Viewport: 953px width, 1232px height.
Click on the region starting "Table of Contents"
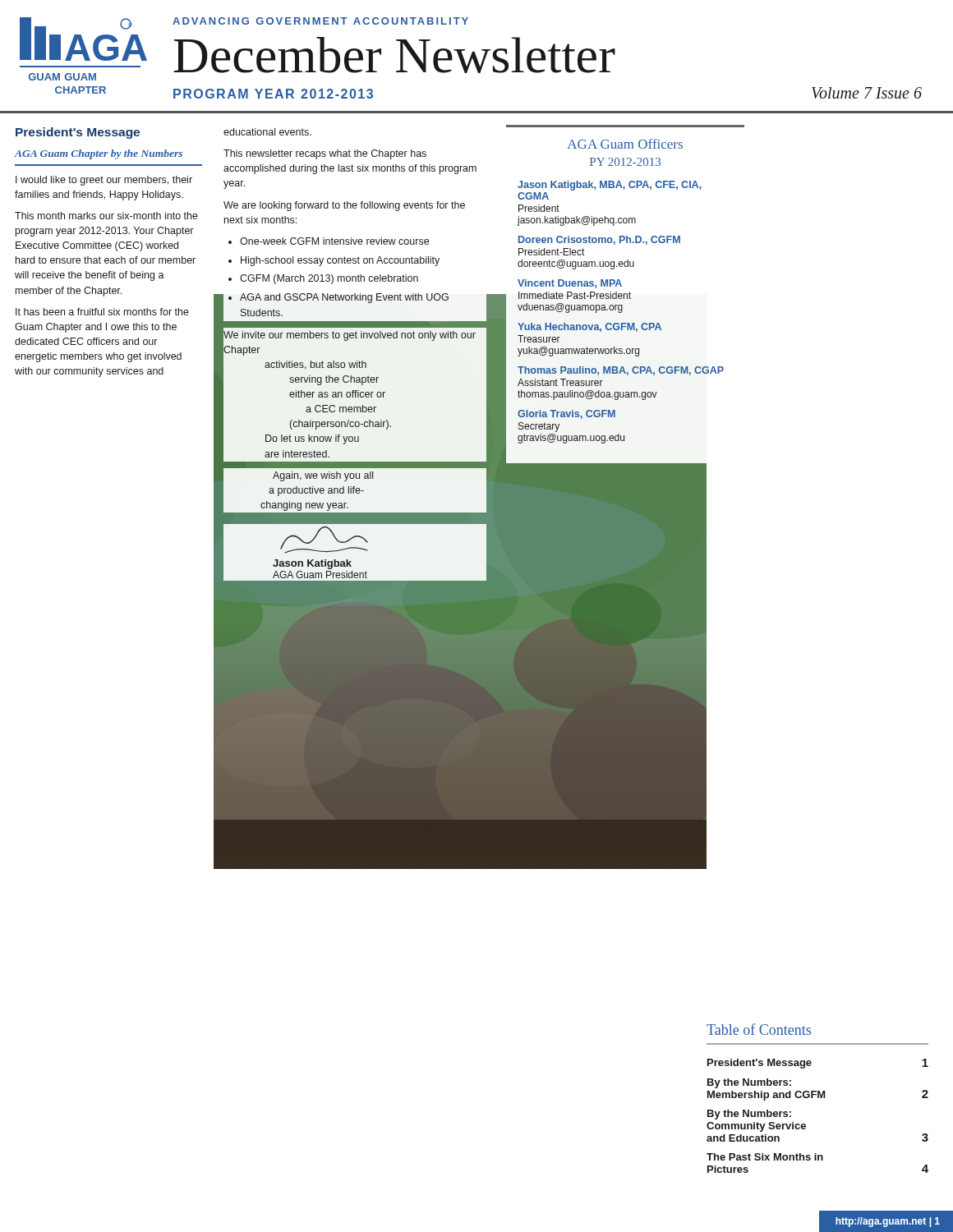tap(759, 1030)
